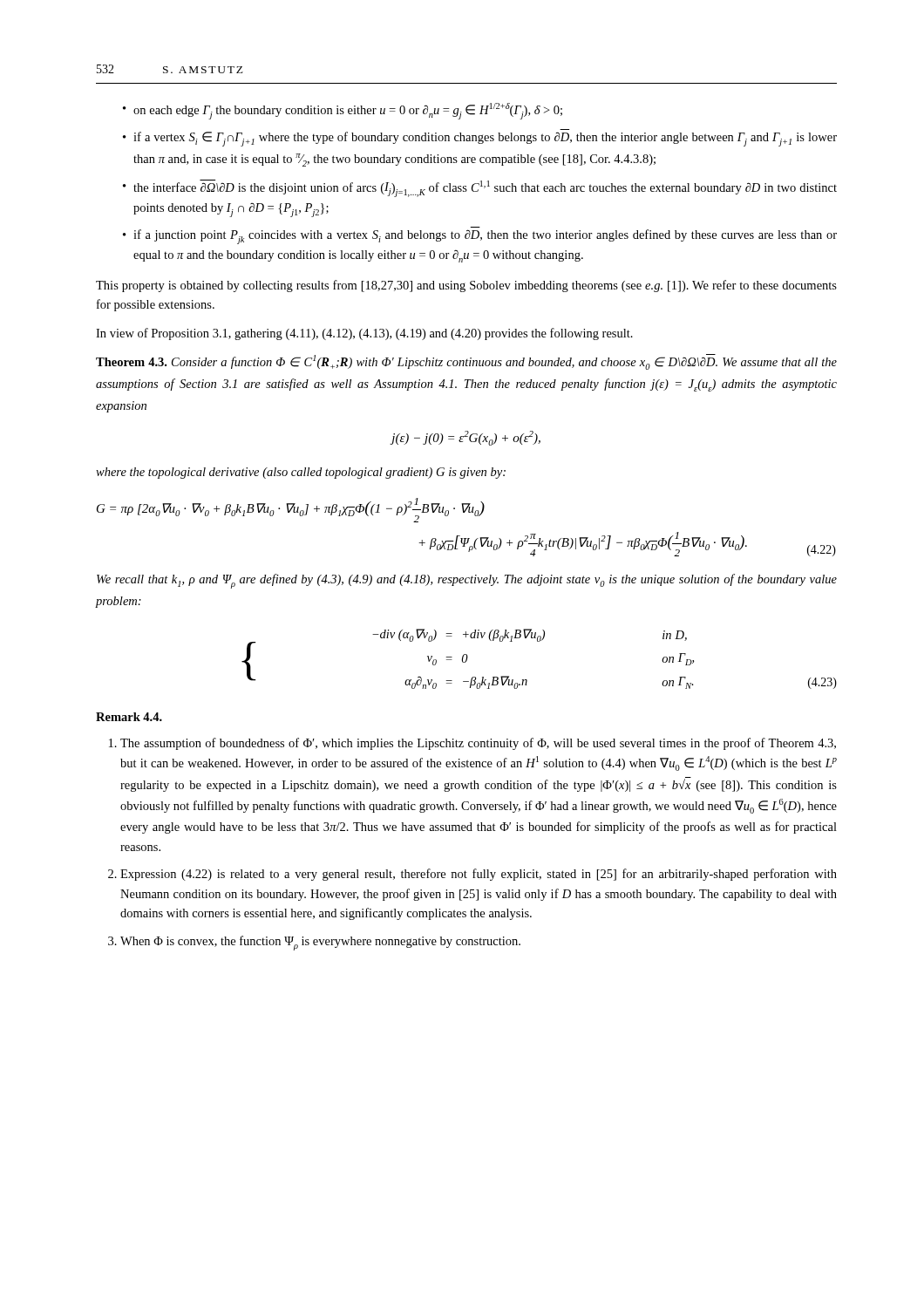The image size is (924, 1308).
Task: Navigate to the block starting "Remark 4.4."
Action: 129,717
